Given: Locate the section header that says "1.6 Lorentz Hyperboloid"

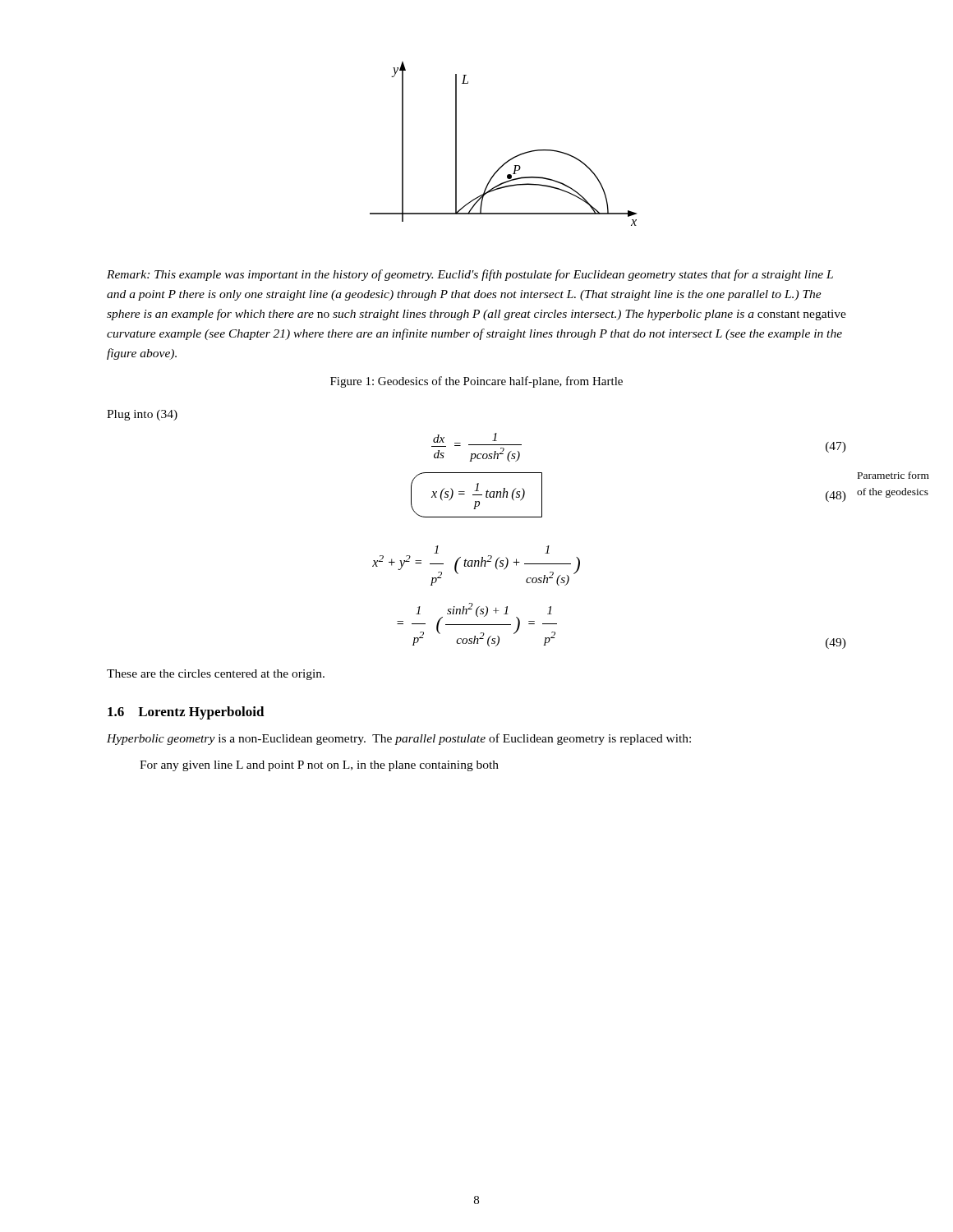Looking at the screenshot, I should click(x=185, y=712).
